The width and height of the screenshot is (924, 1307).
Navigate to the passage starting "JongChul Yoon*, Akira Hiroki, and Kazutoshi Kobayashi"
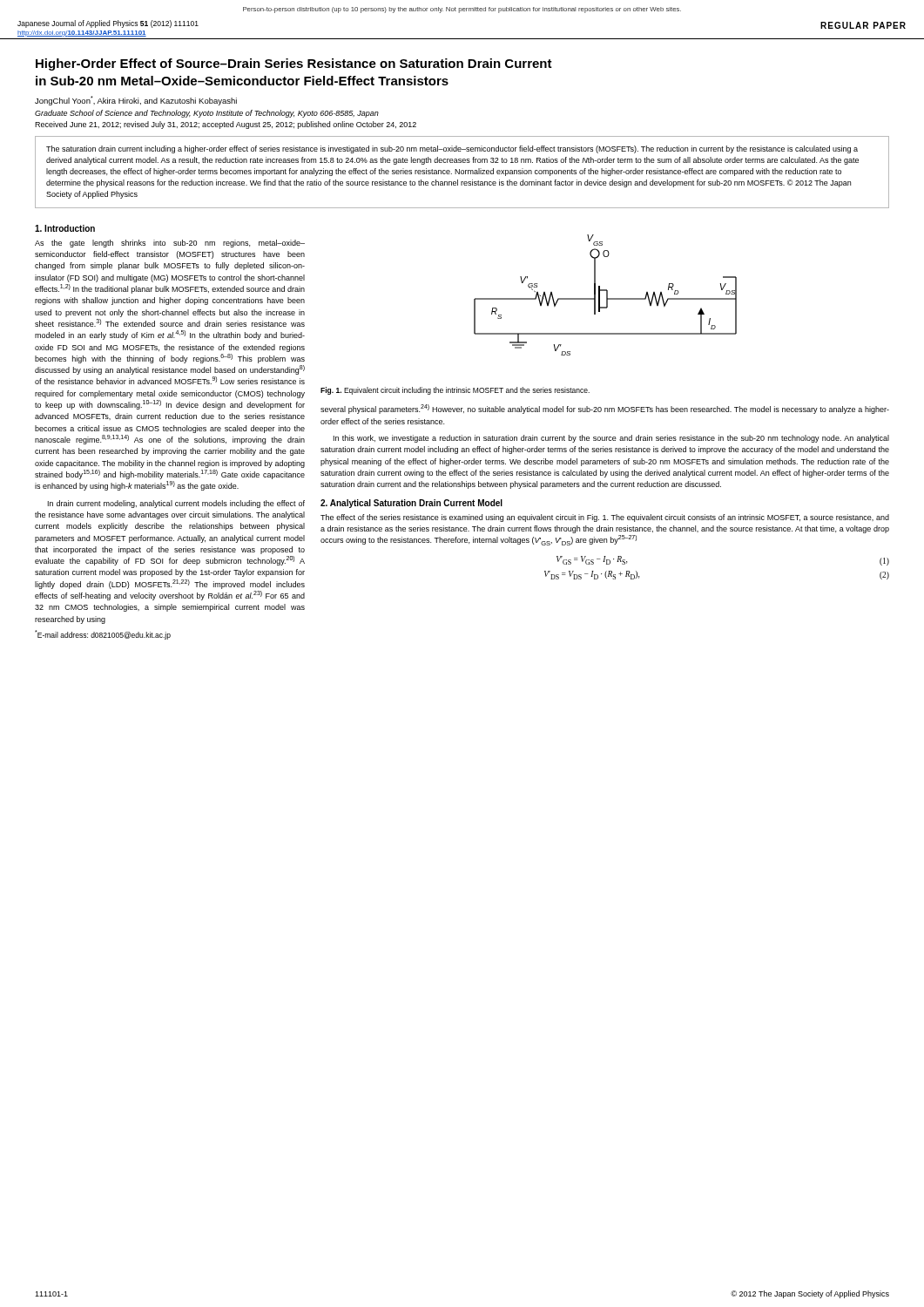(136, 100)
